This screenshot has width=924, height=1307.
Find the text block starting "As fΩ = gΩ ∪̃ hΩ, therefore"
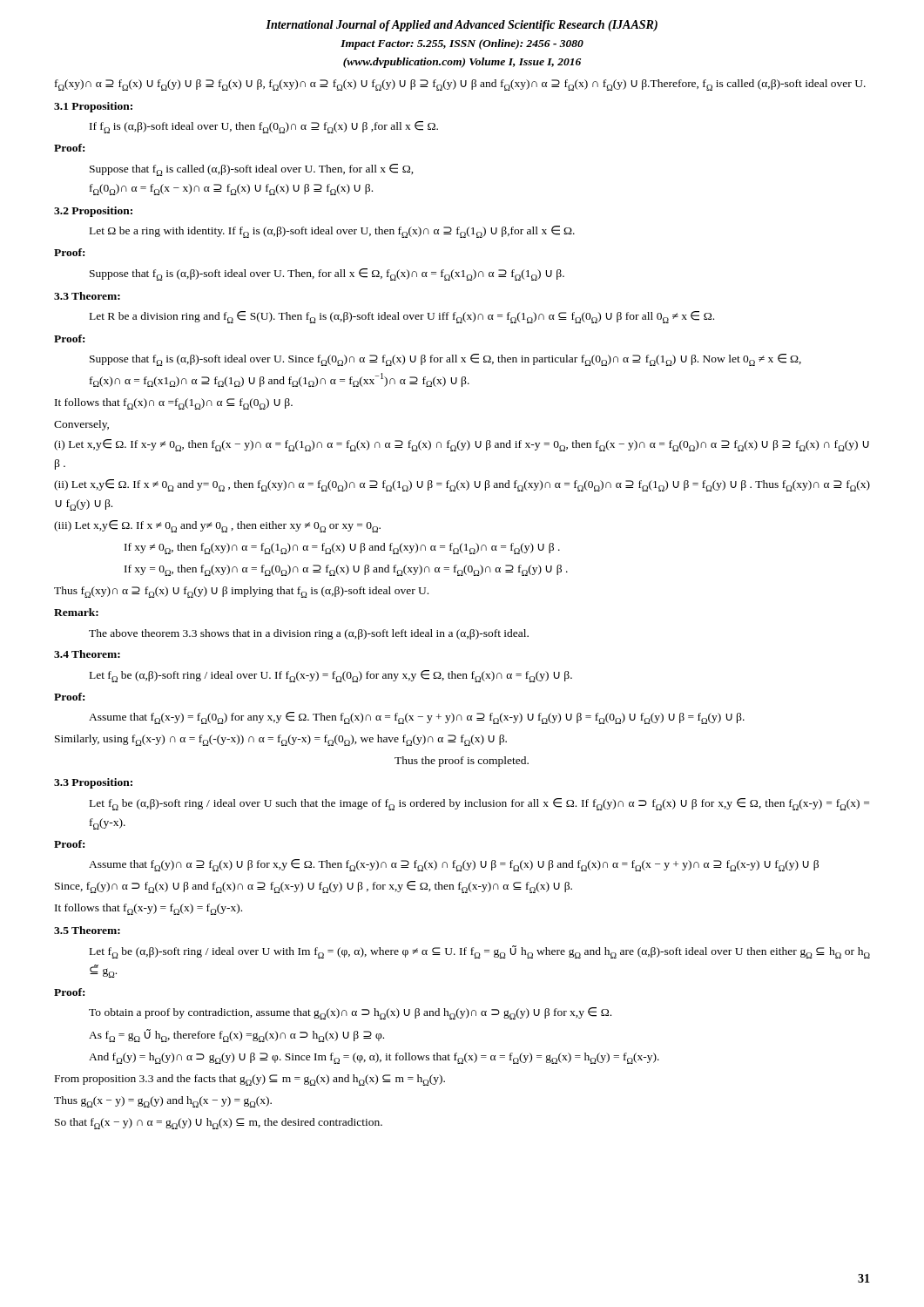click(x=237, y=1036)
